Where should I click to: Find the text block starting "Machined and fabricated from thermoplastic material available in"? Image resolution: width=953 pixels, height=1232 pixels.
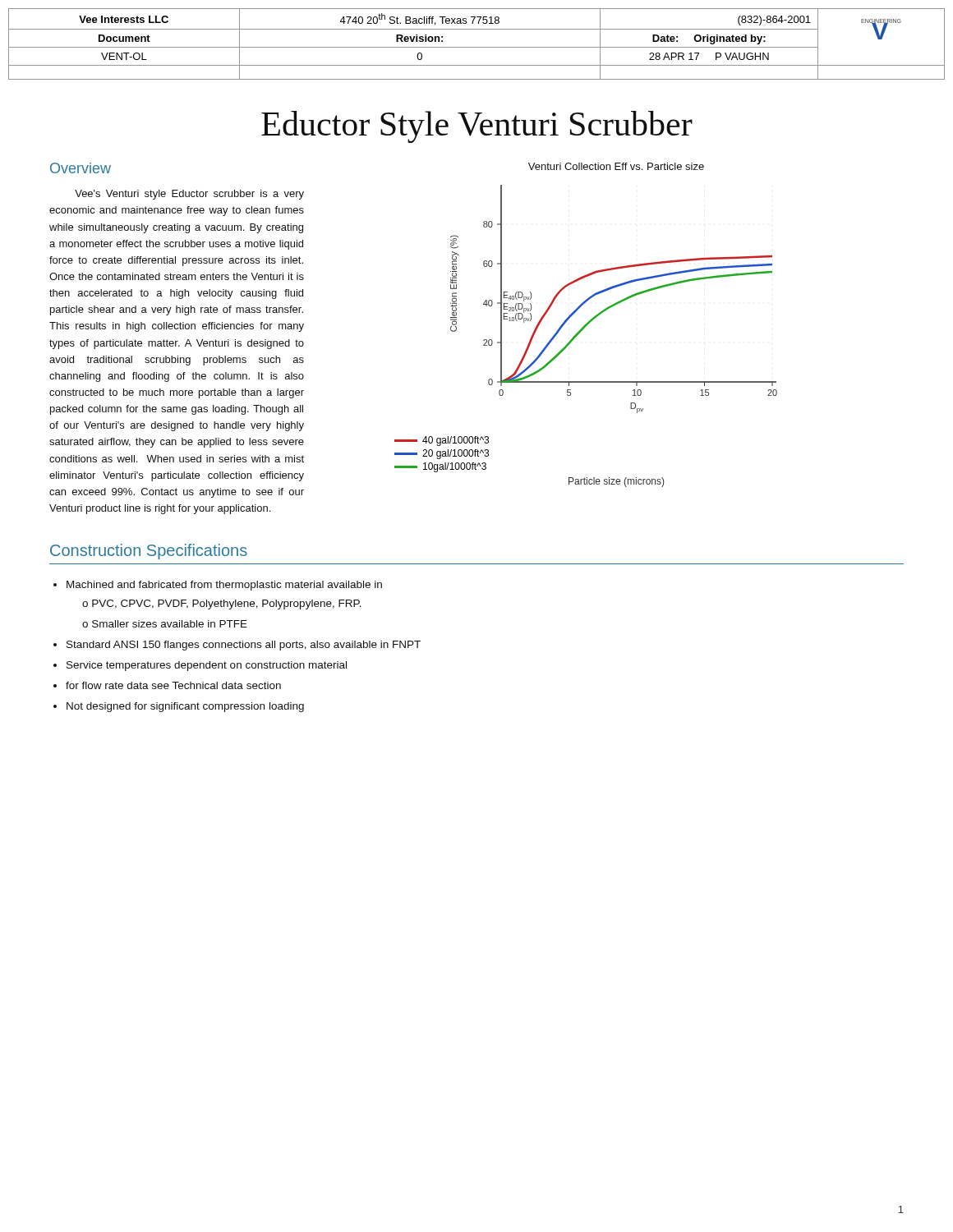[x=224, y=586]
